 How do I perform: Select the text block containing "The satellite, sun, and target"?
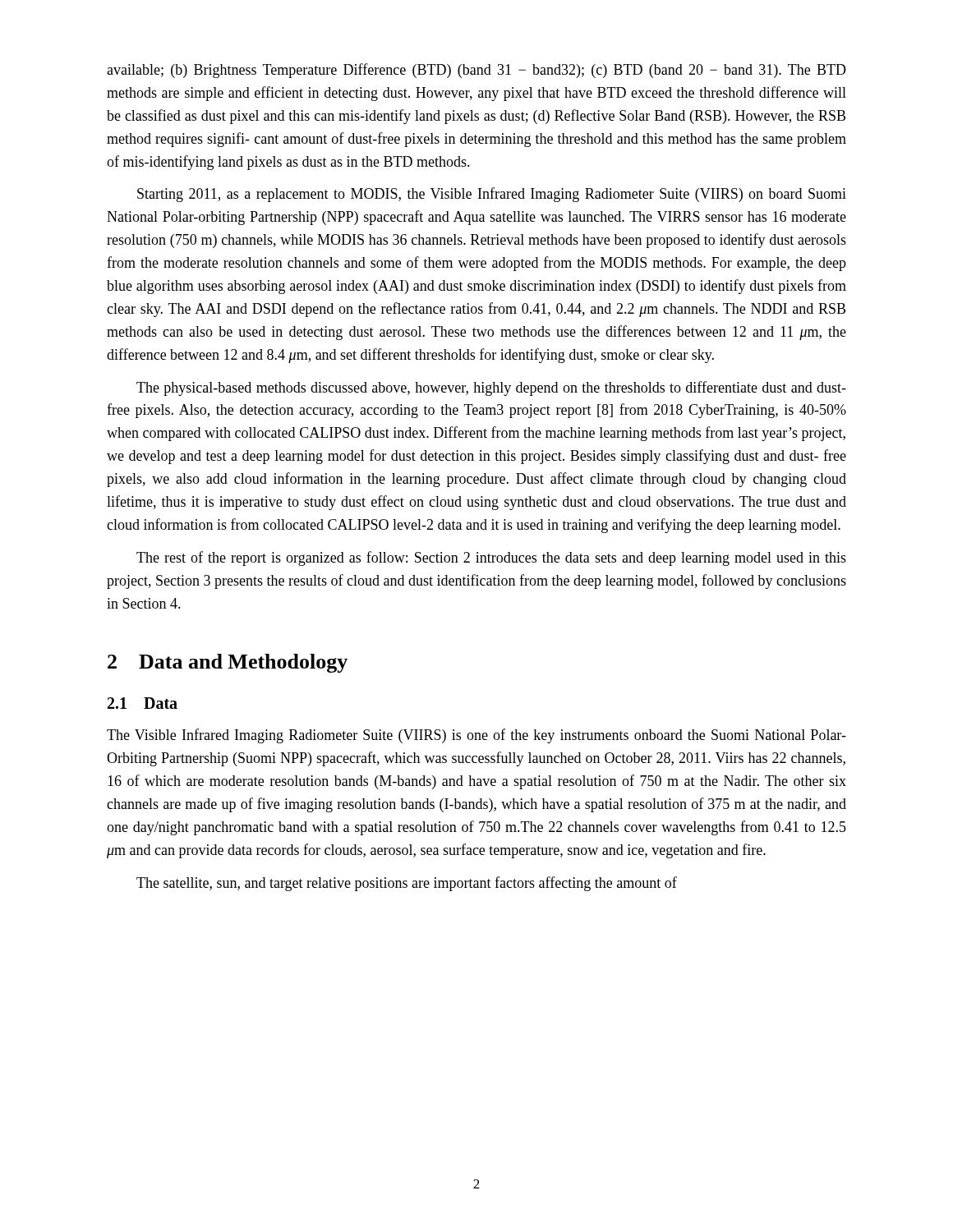coord(476,884)
